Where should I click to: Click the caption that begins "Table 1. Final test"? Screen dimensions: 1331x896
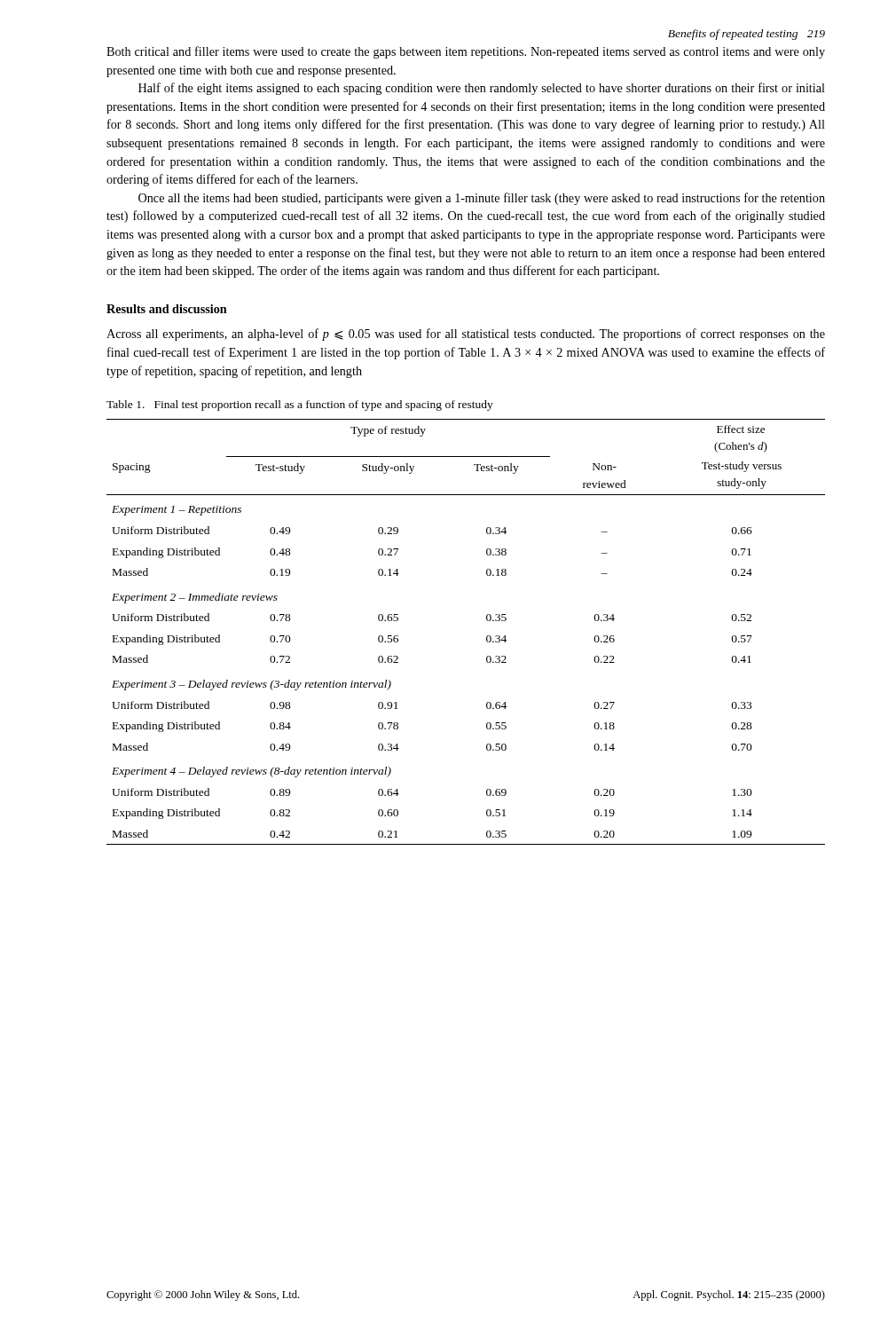(300, 404)
